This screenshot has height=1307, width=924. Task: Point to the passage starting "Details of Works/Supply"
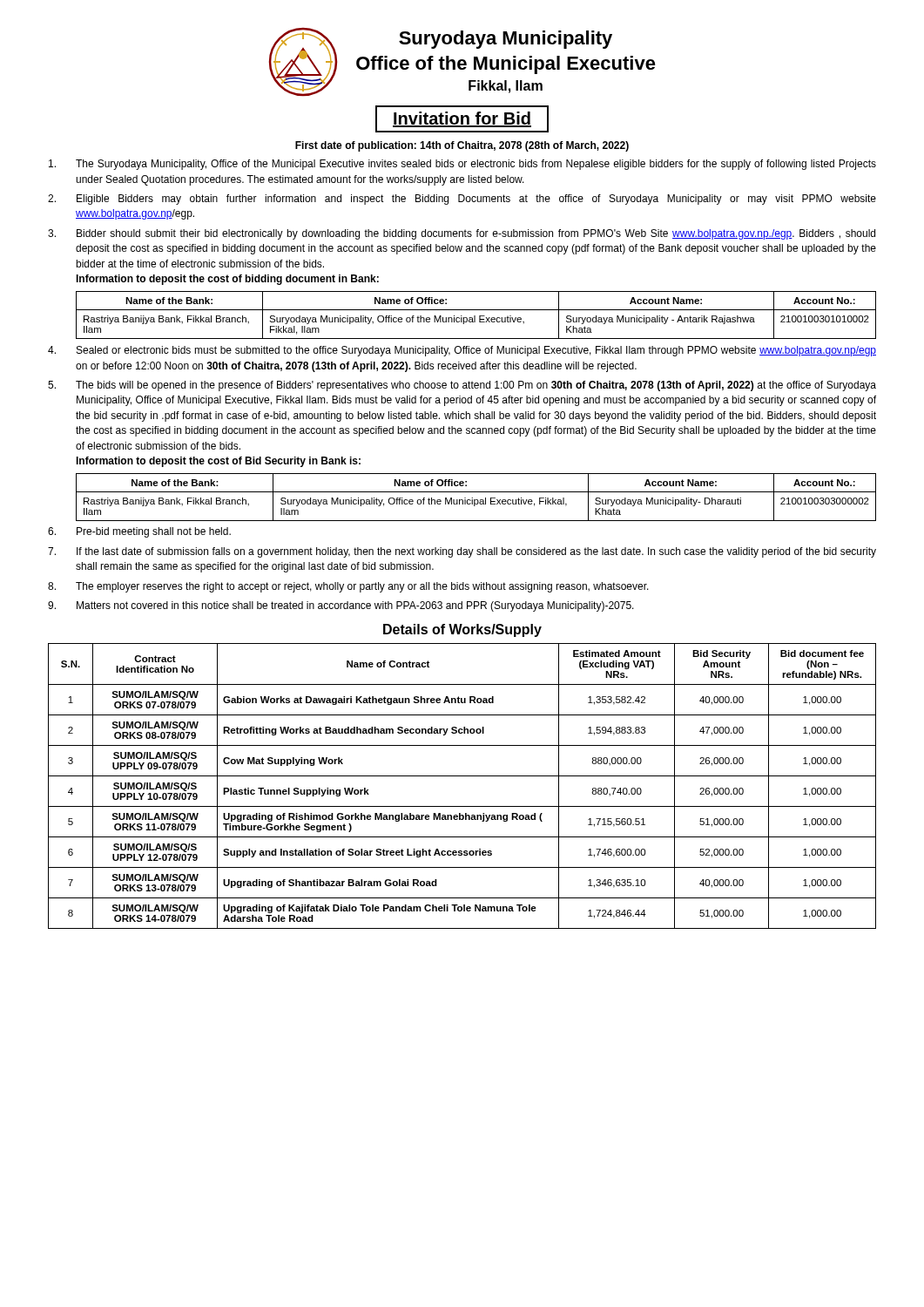[x=462, y=630]
